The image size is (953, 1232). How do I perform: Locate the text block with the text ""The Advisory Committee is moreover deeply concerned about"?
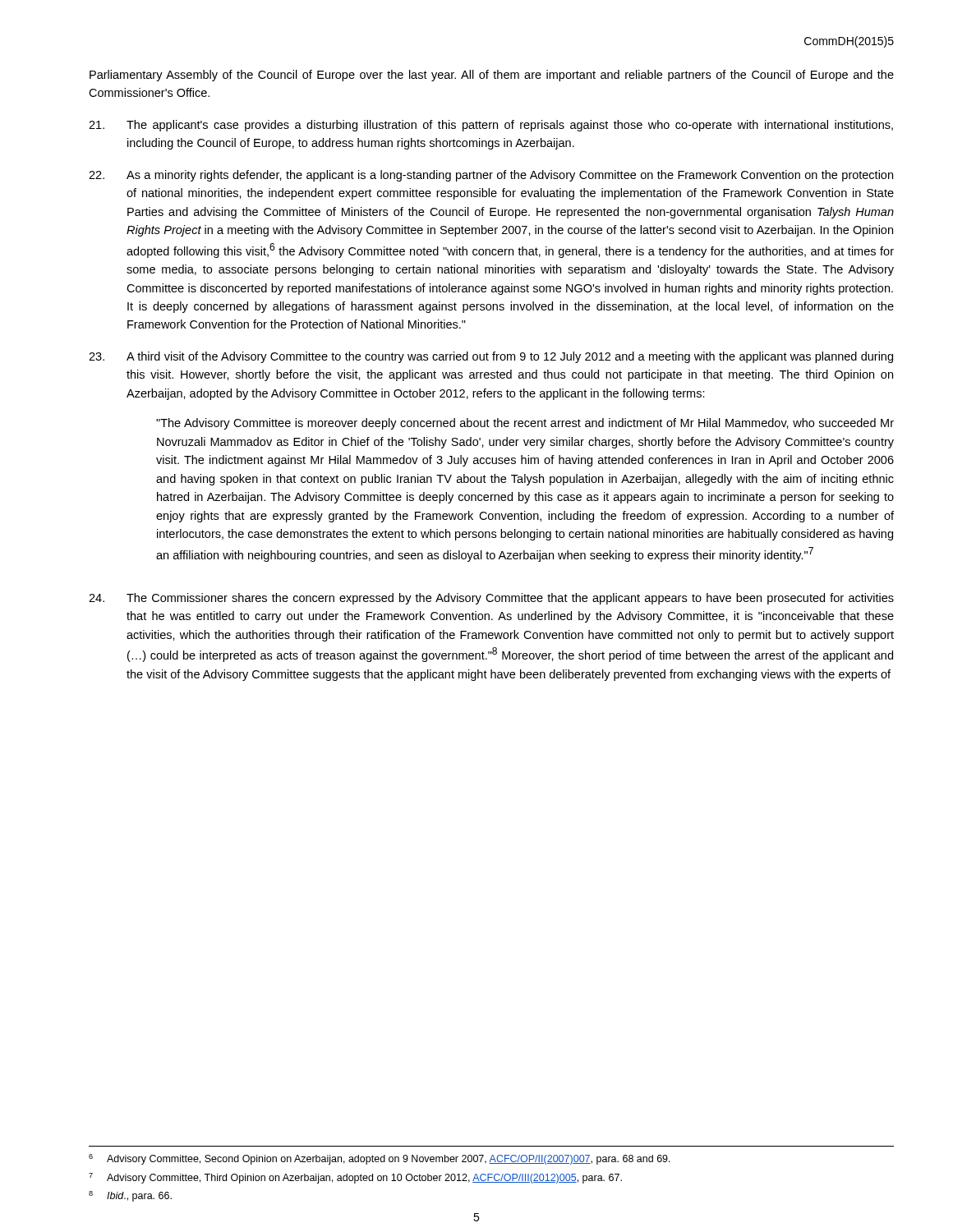pos(525,489)
